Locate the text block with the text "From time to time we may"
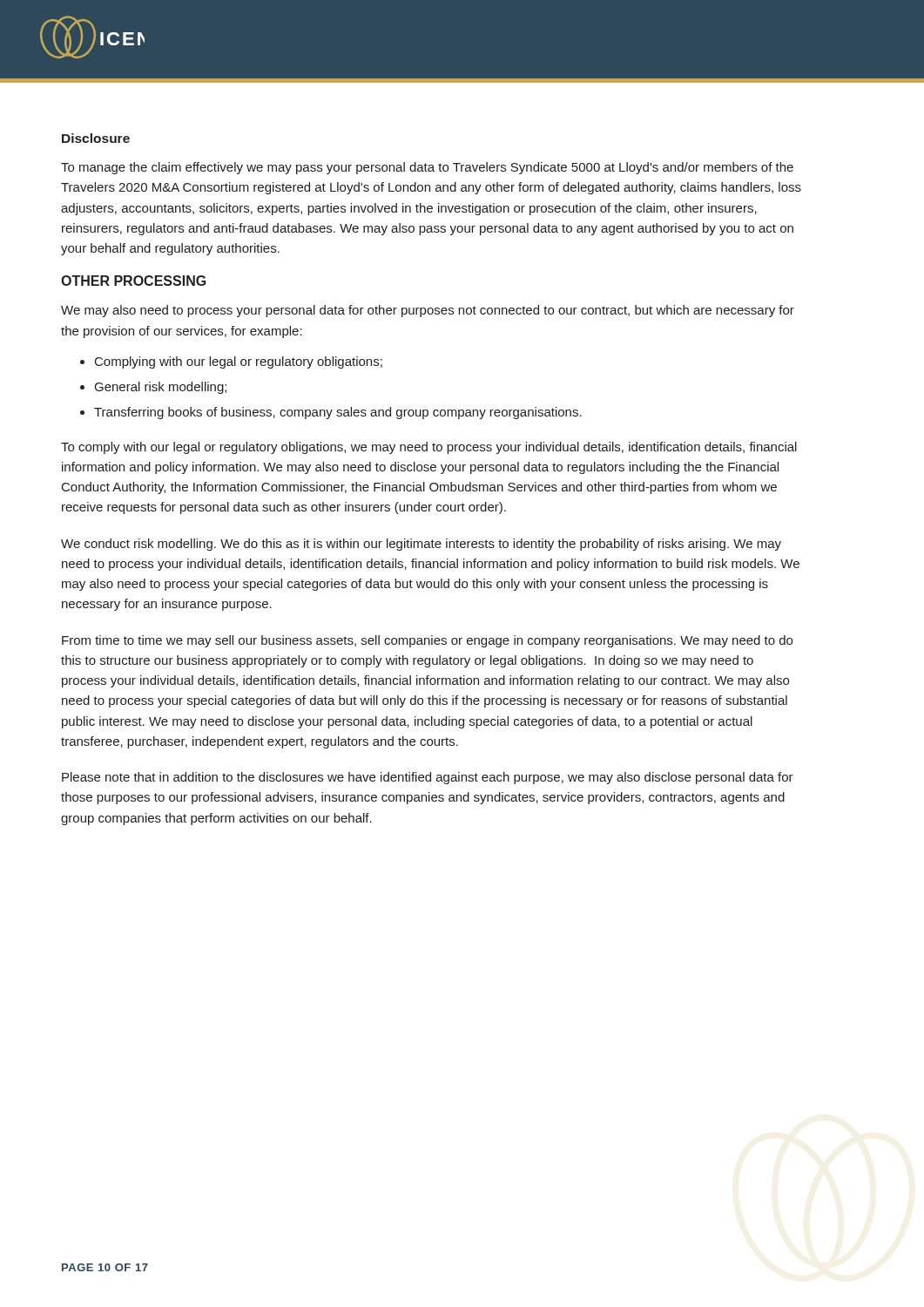The width and height of the screenshot is (924, 1307). coord(427,690)
